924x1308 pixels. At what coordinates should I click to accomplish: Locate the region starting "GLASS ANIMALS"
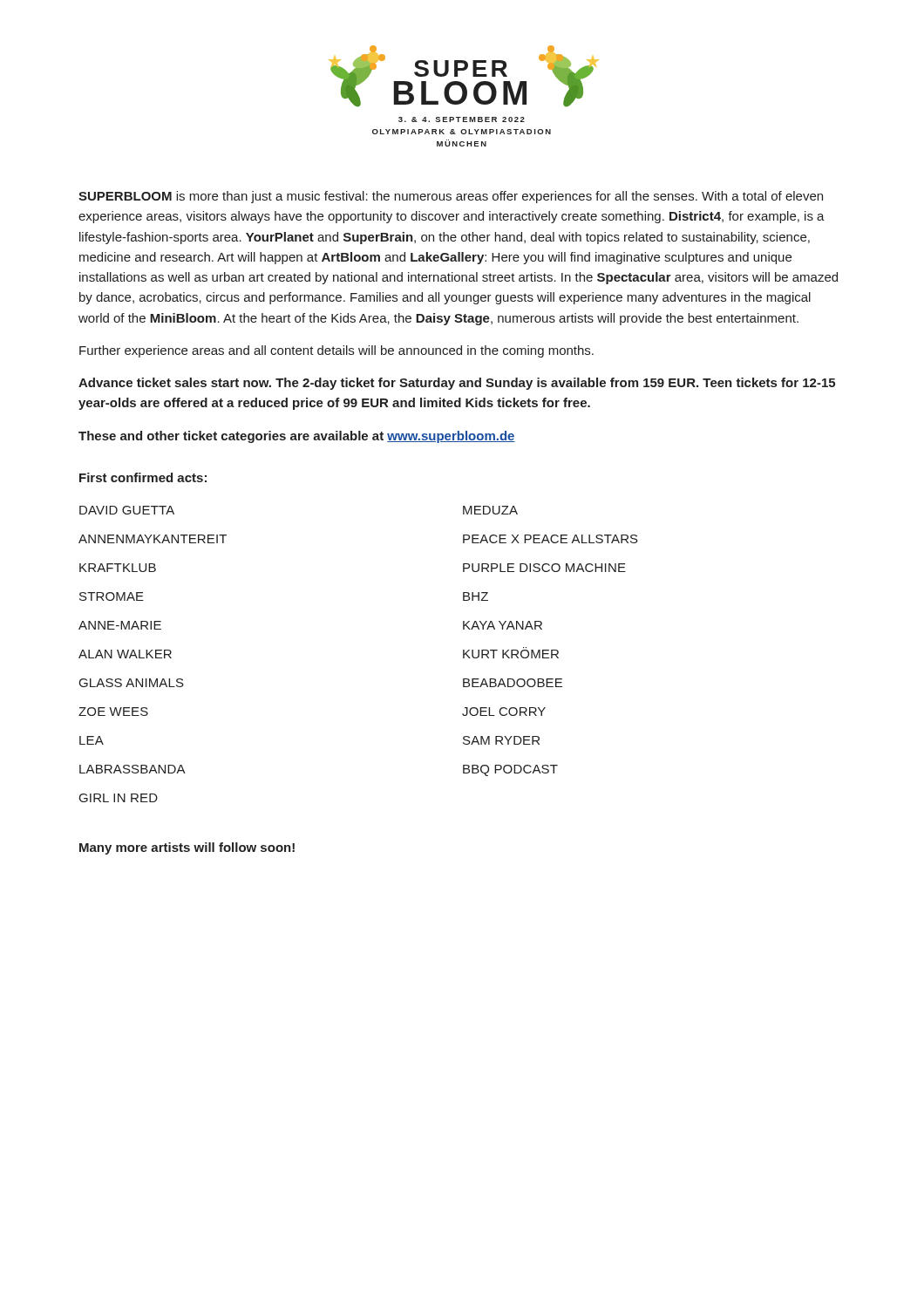pyautogui.click(x=131, y=682)
